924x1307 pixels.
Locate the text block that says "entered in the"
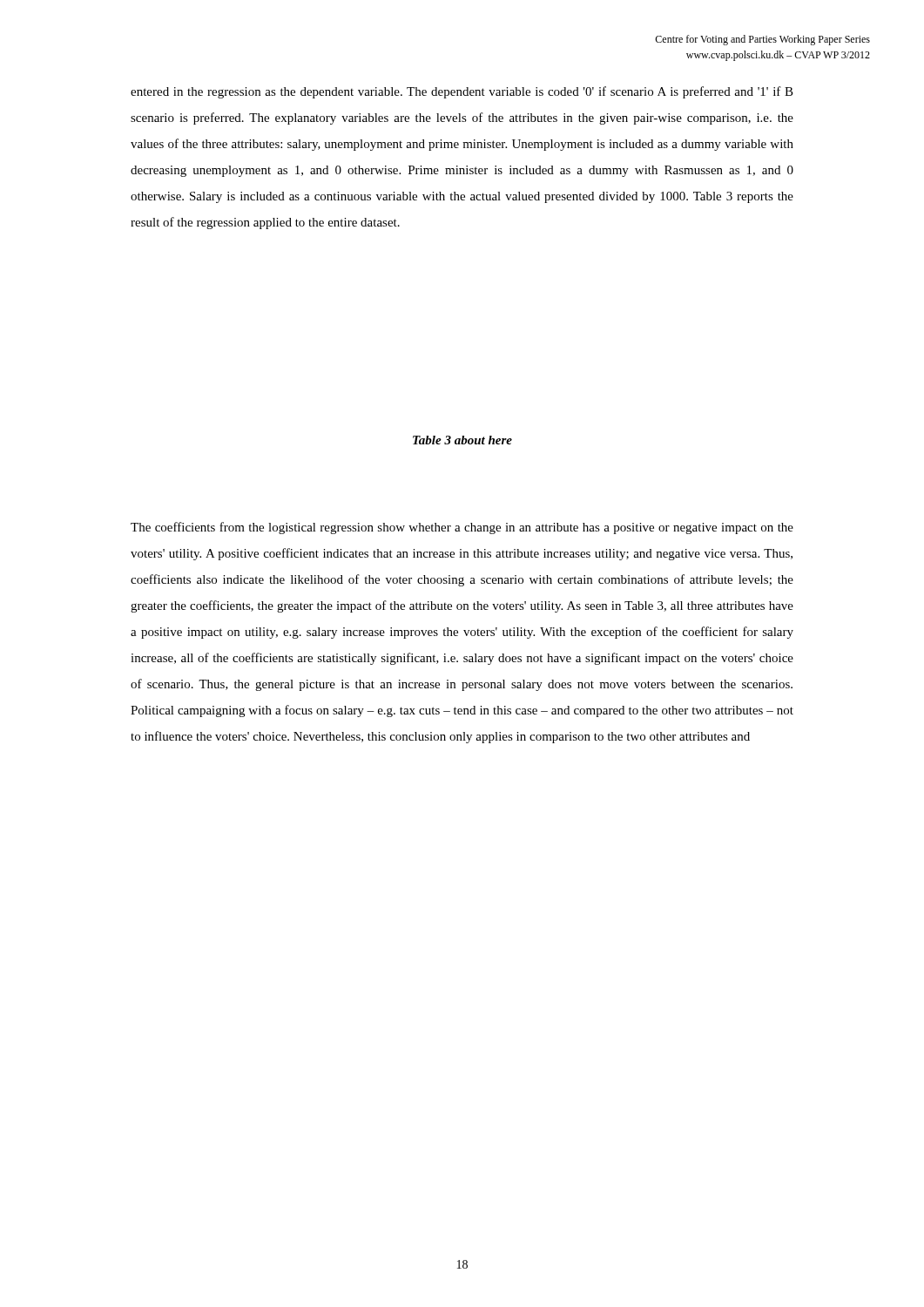[462, 157]
